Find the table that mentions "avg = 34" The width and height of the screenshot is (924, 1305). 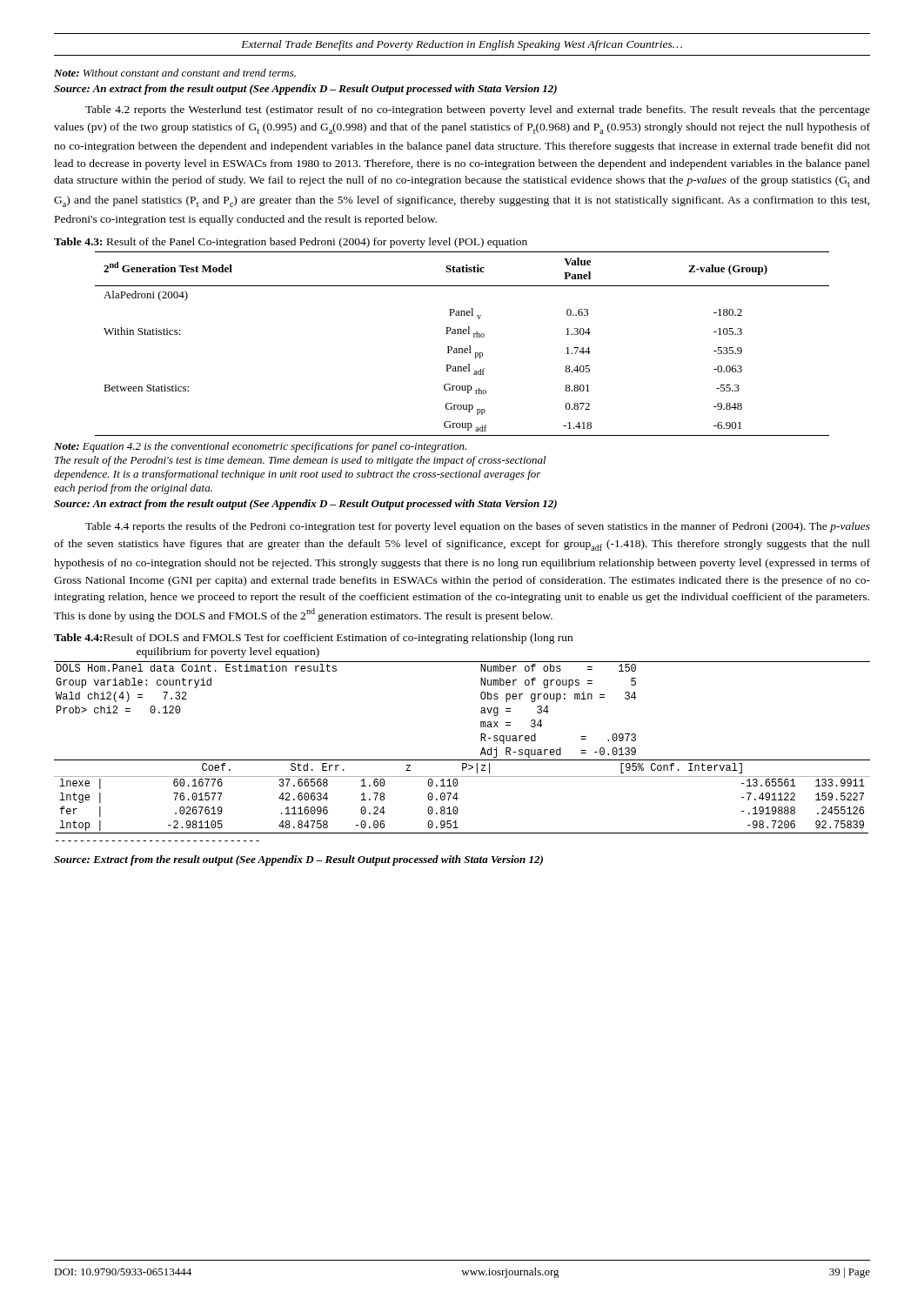(x=462, y=754)
